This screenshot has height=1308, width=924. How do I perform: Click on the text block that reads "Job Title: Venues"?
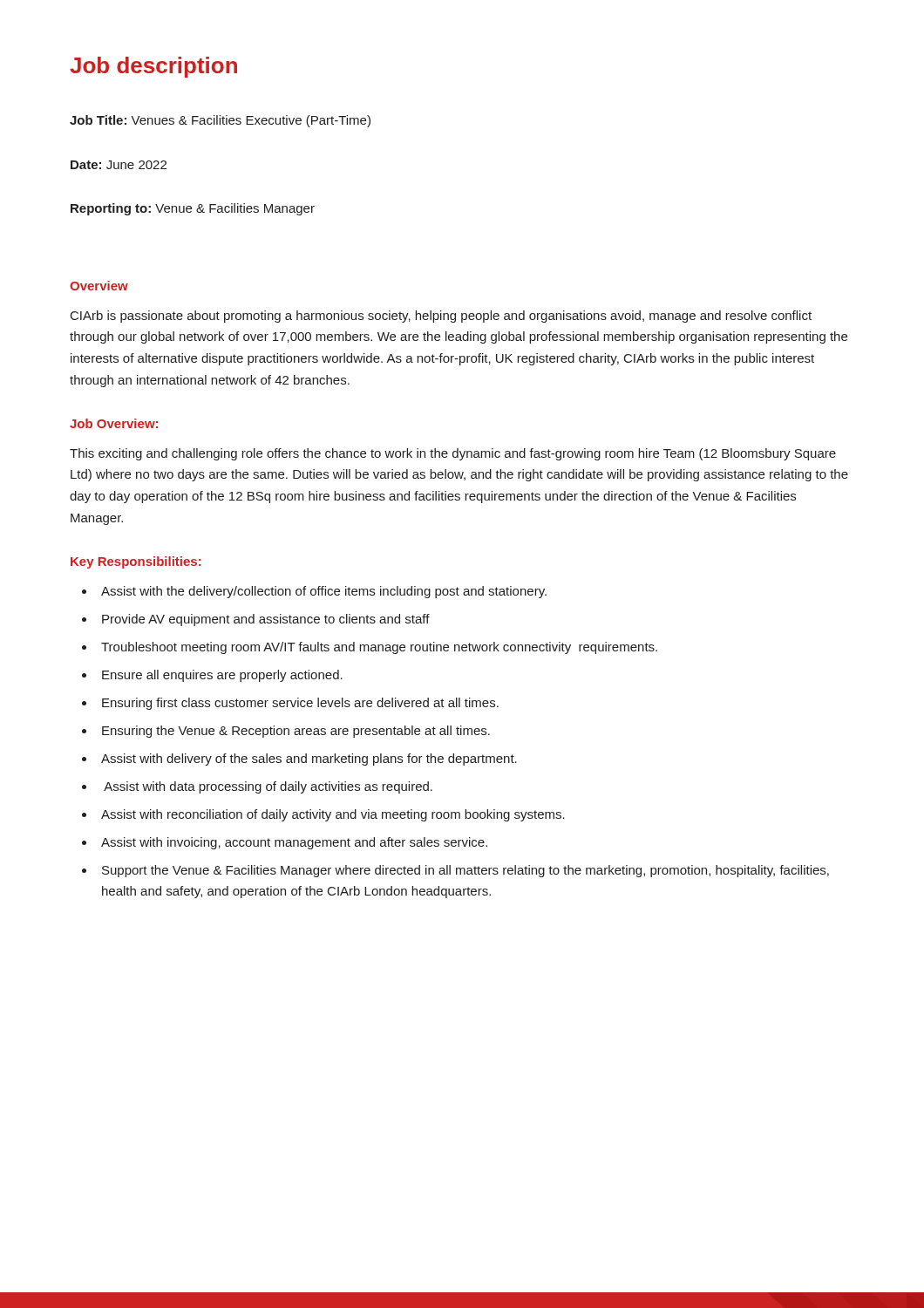point(221,120)
